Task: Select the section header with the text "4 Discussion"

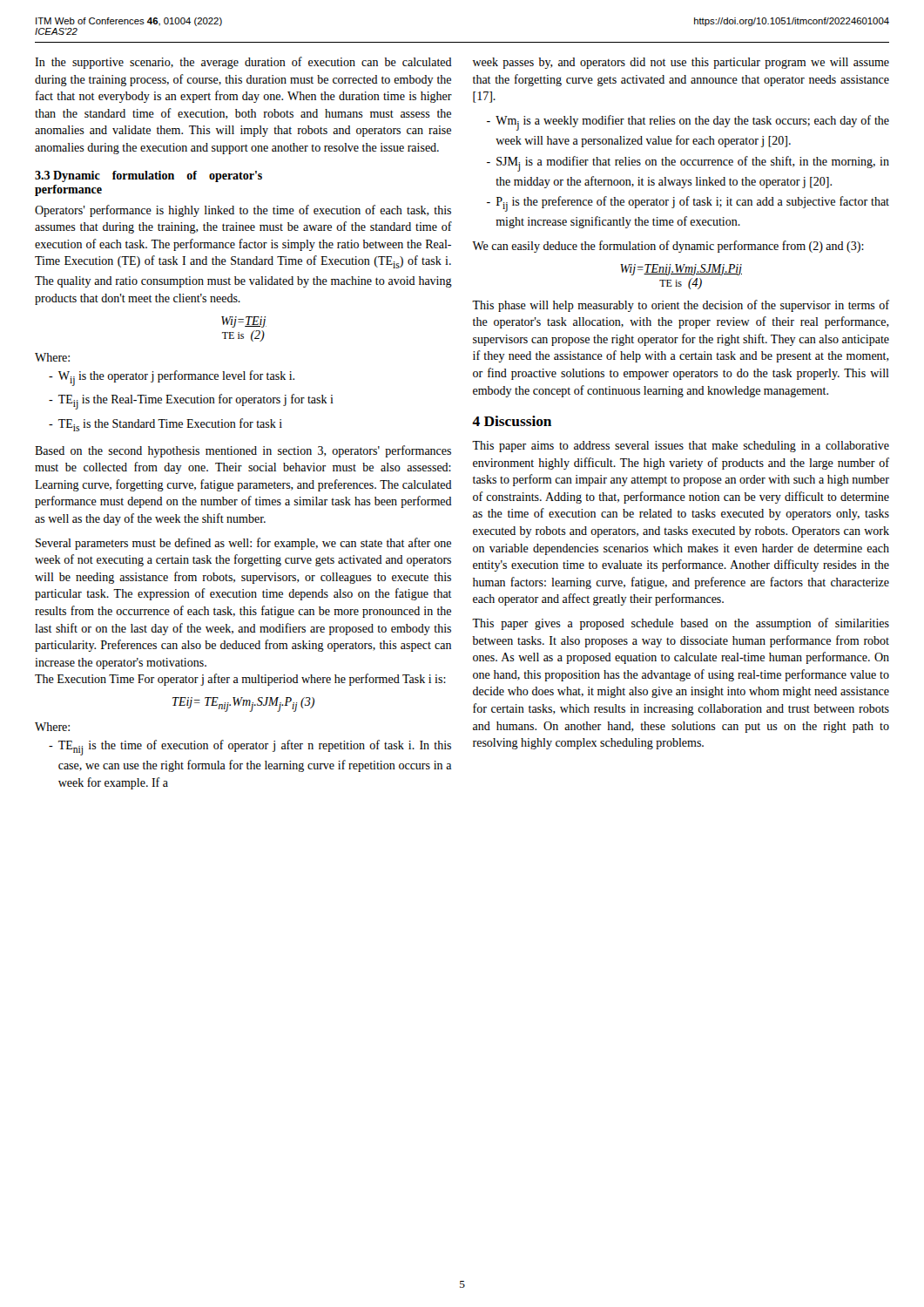Action: 512,421
